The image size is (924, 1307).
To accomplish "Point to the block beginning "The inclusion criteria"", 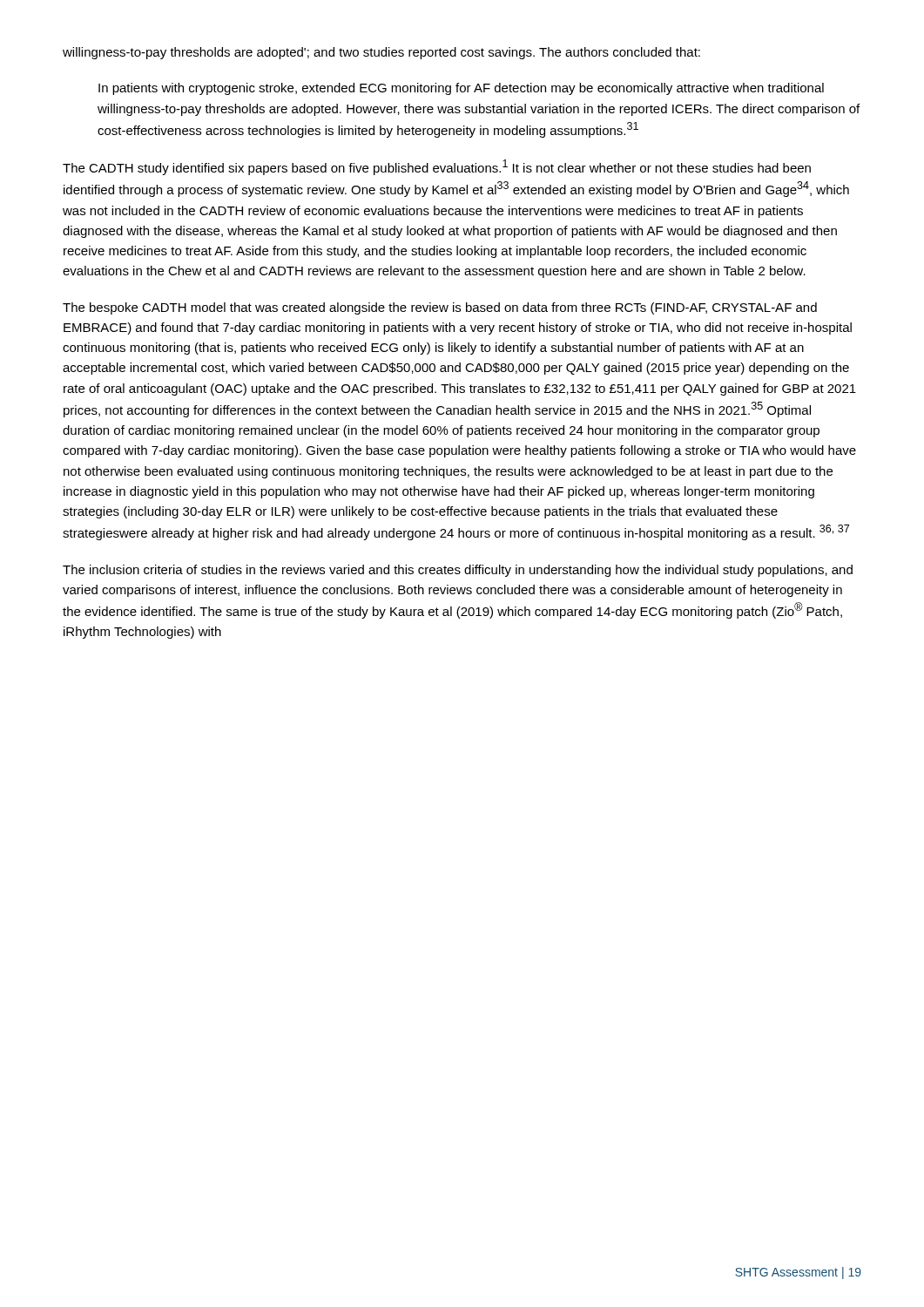I will (x=458, y=600).
